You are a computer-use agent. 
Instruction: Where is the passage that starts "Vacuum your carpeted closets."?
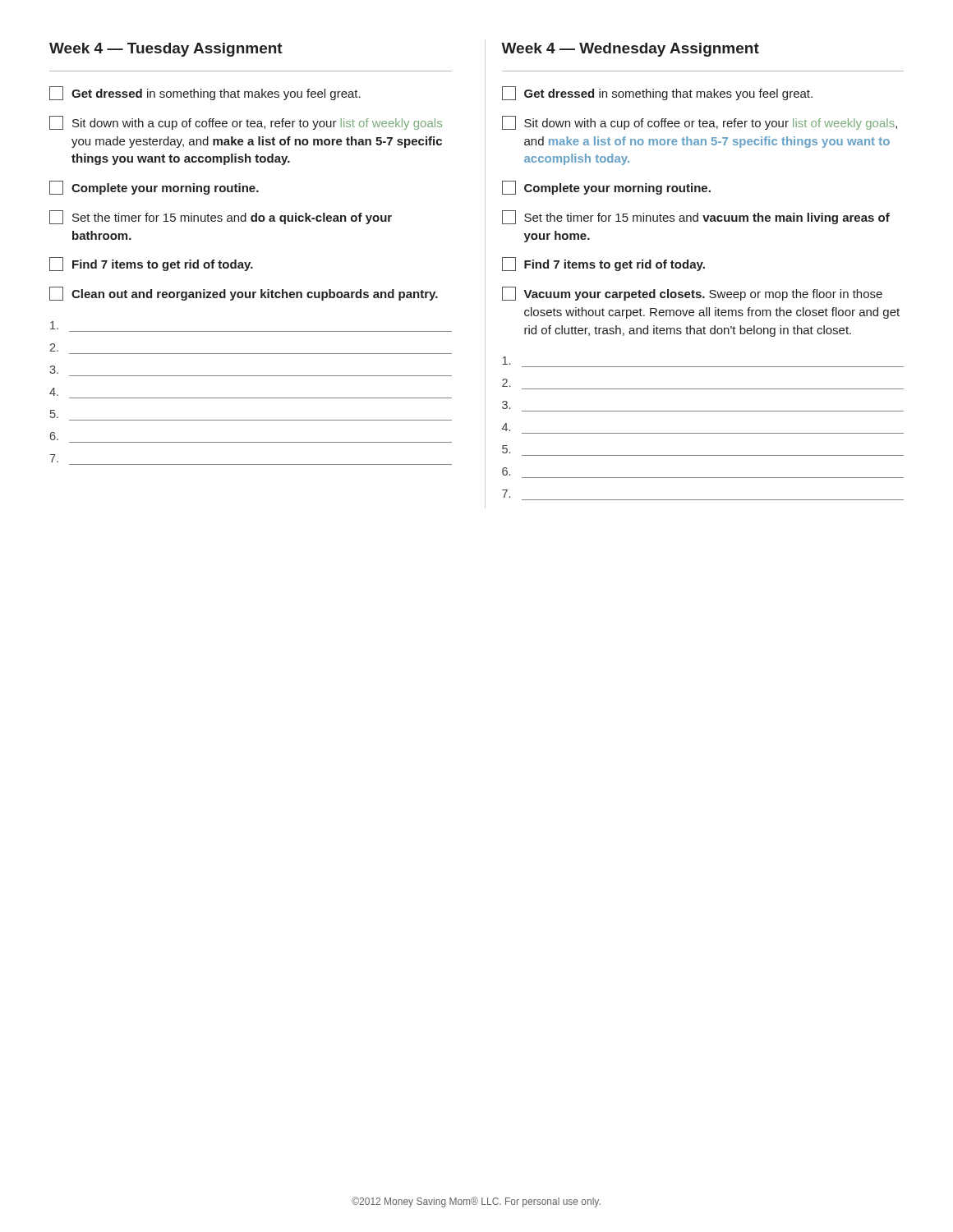[703, 312]
